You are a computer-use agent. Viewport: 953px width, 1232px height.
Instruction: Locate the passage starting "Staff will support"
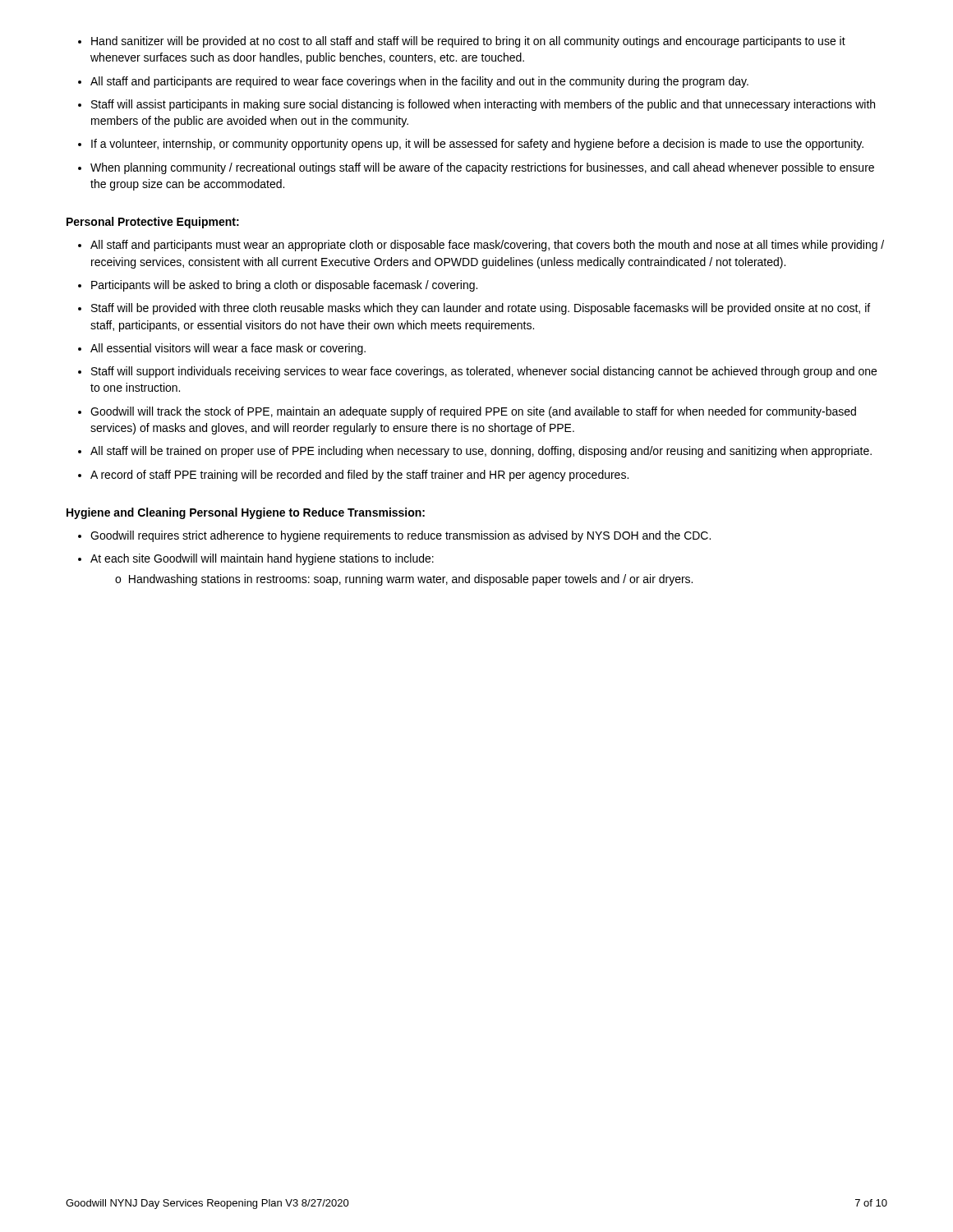tap(489, 380)
